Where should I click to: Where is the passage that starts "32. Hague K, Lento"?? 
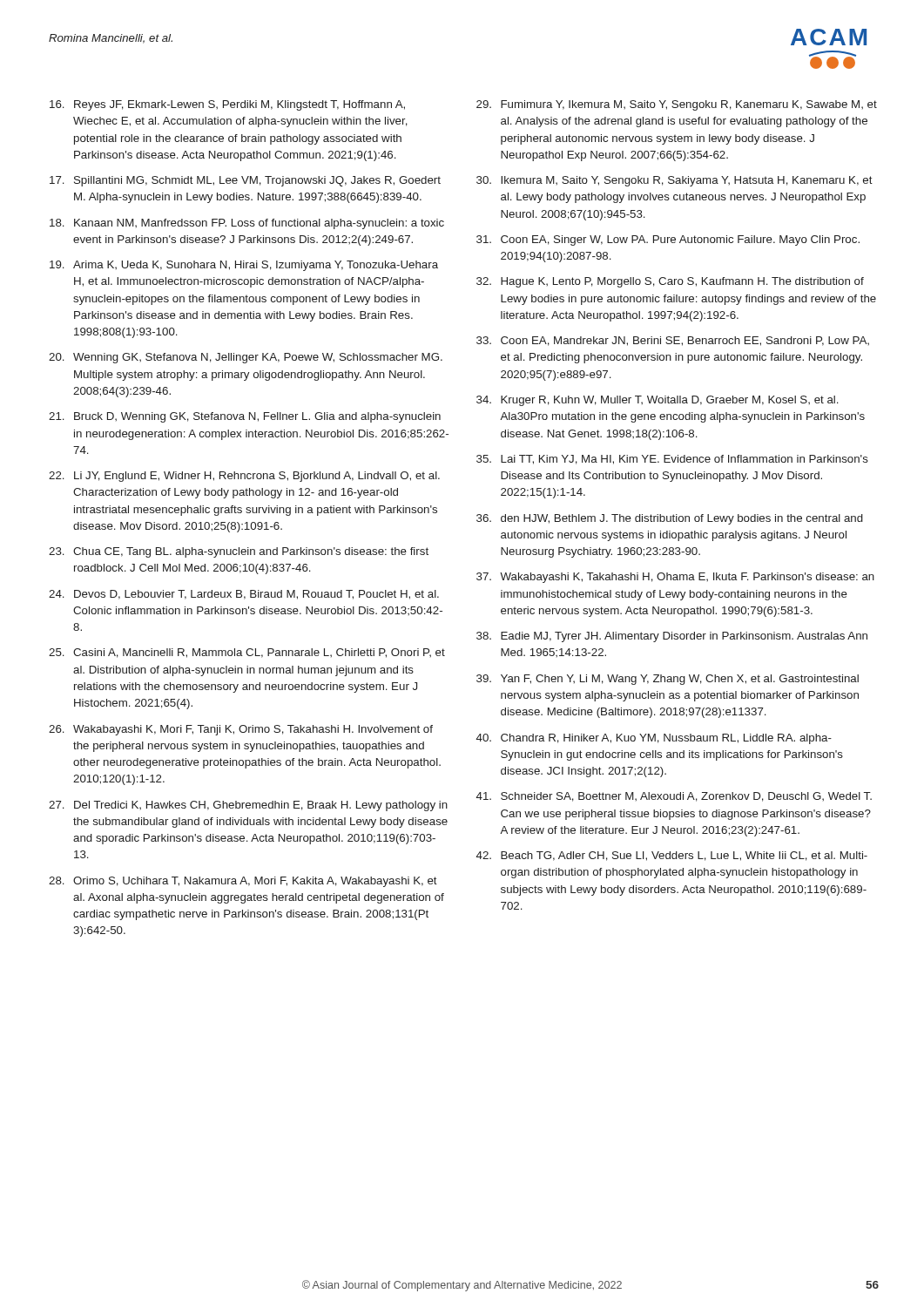677,298
